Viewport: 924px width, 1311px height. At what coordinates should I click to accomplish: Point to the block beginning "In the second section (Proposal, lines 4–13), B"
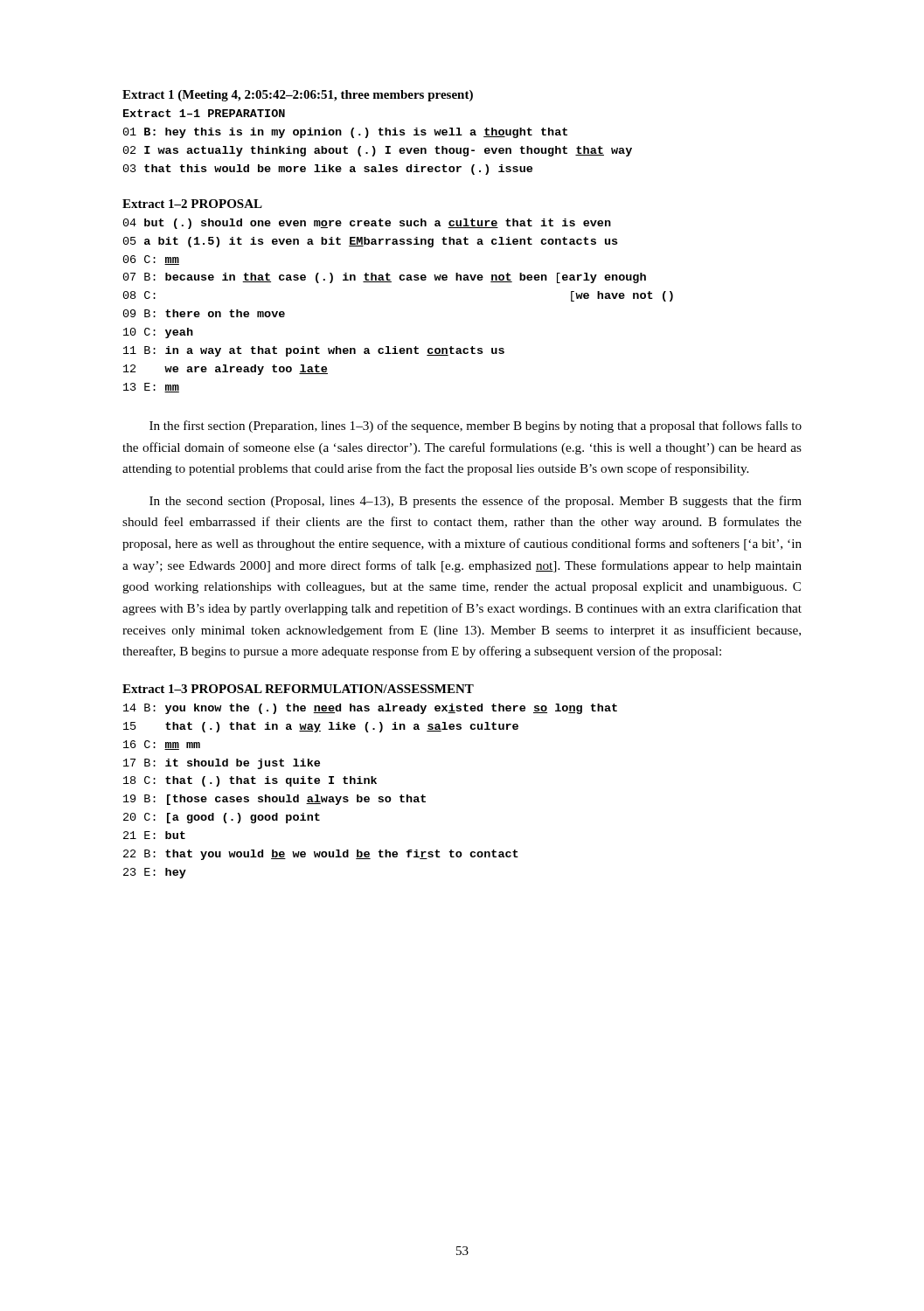462,576
